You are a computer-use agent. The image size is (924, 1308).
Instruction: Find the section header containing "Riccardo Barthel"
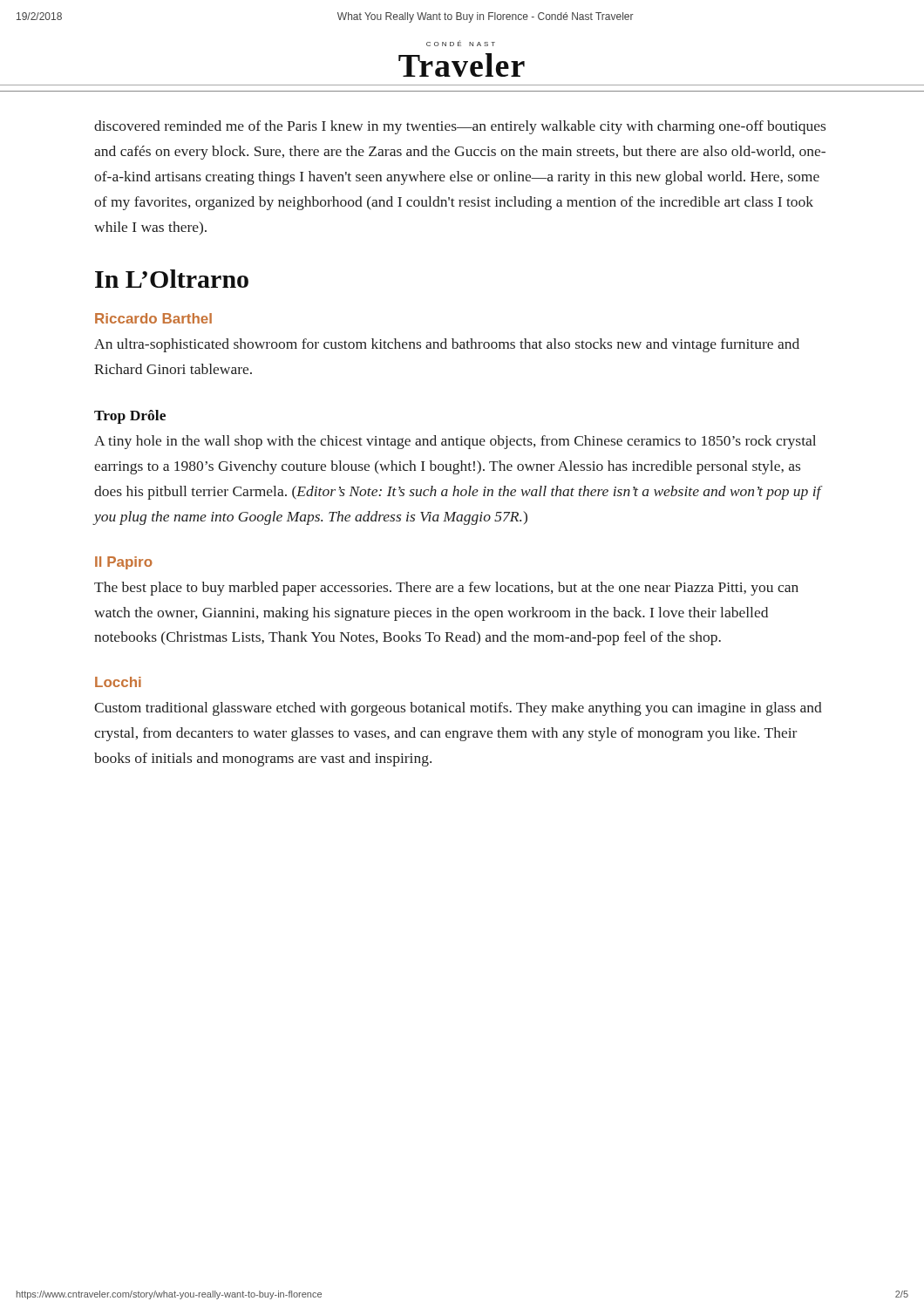(153, 319)
